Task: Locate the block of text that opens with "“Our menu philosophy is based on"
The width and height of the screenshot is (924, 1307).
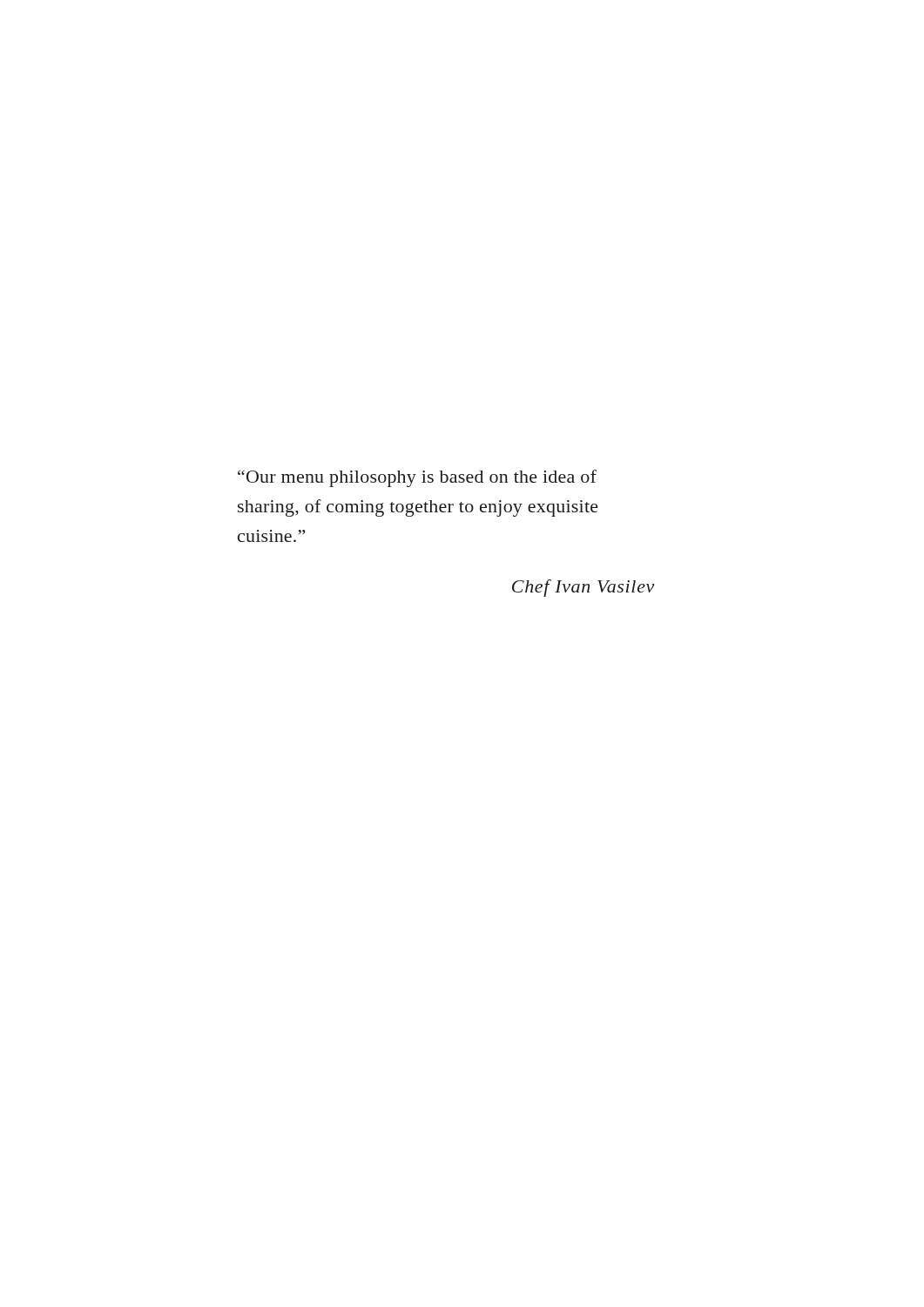Action: [x=418, y=506]
